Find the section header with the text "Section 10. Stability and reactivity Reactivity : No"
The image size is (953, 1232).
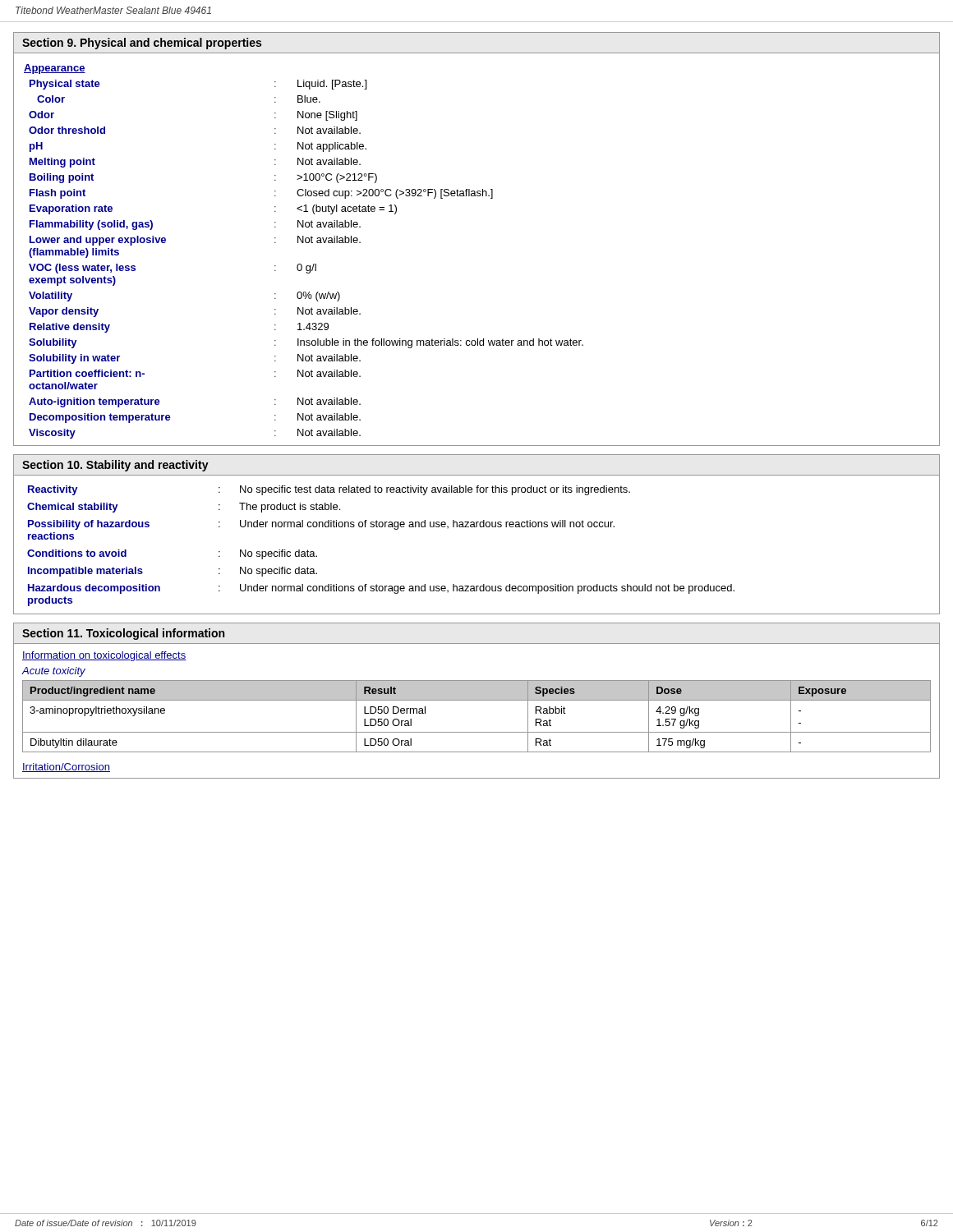[476, 534]
